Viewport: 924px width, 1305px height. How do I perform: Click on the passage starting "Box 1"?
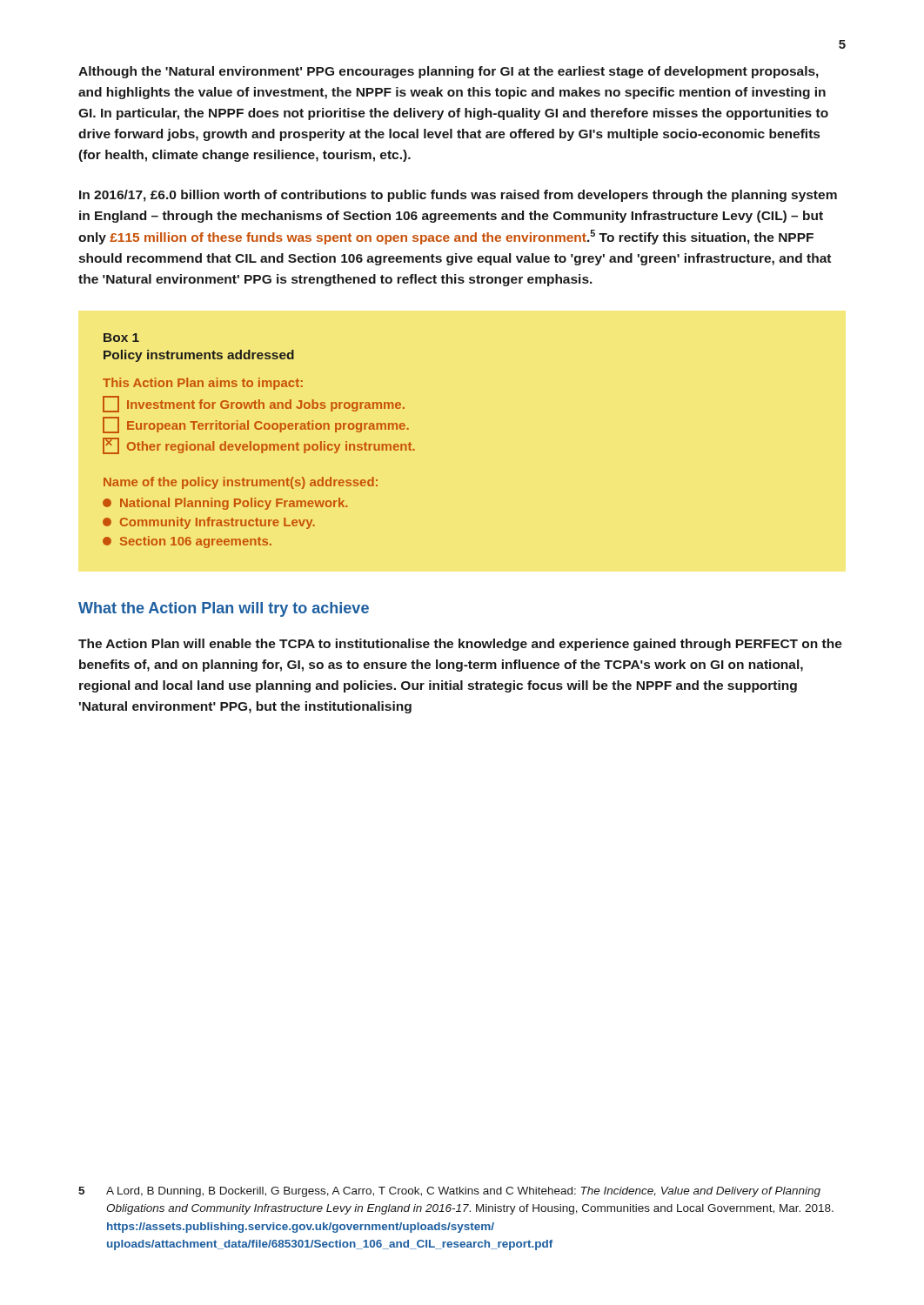[x=121, y=337]
